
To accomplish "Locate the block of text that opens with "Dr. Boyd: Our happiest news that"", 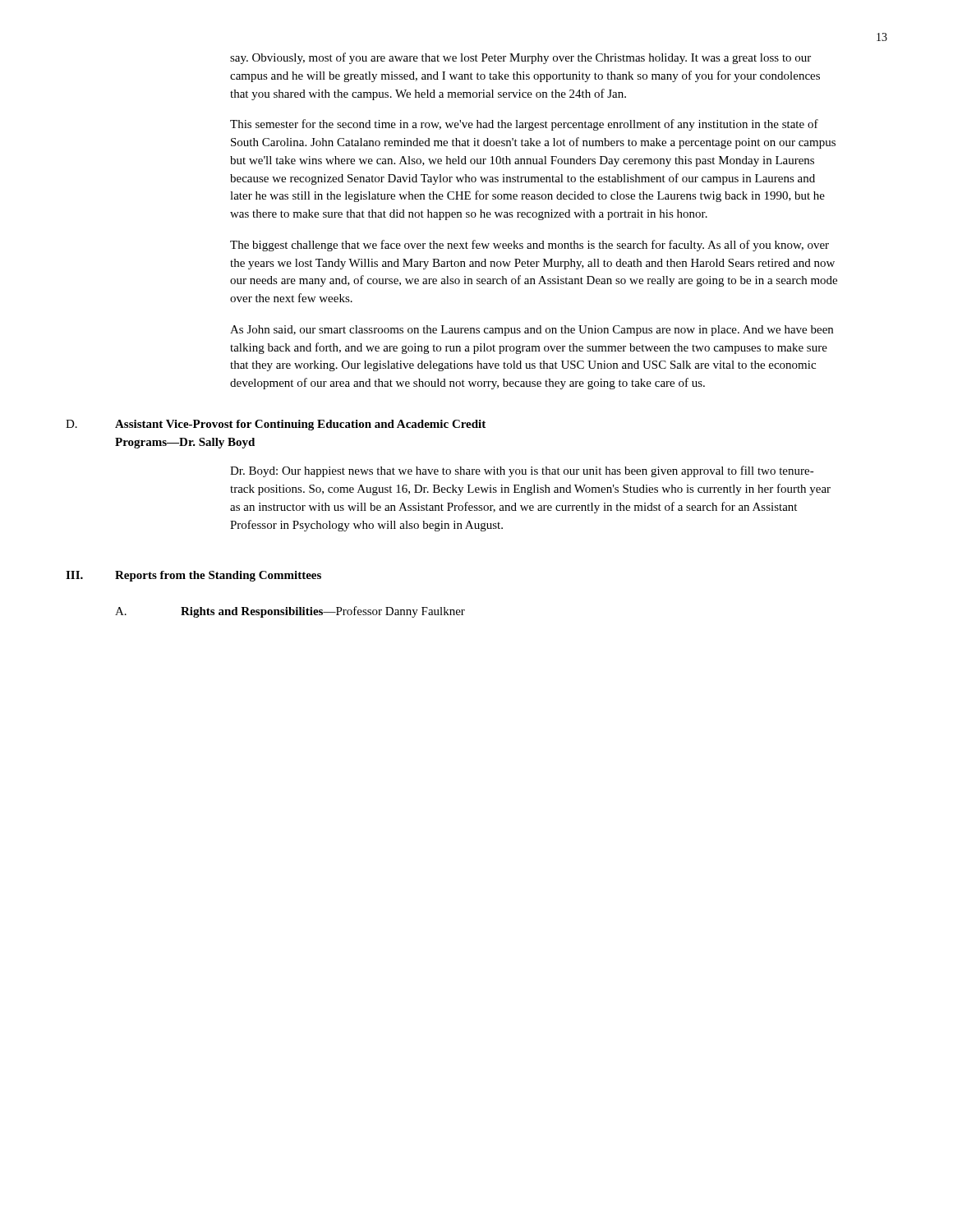I will tap(530, 498).
